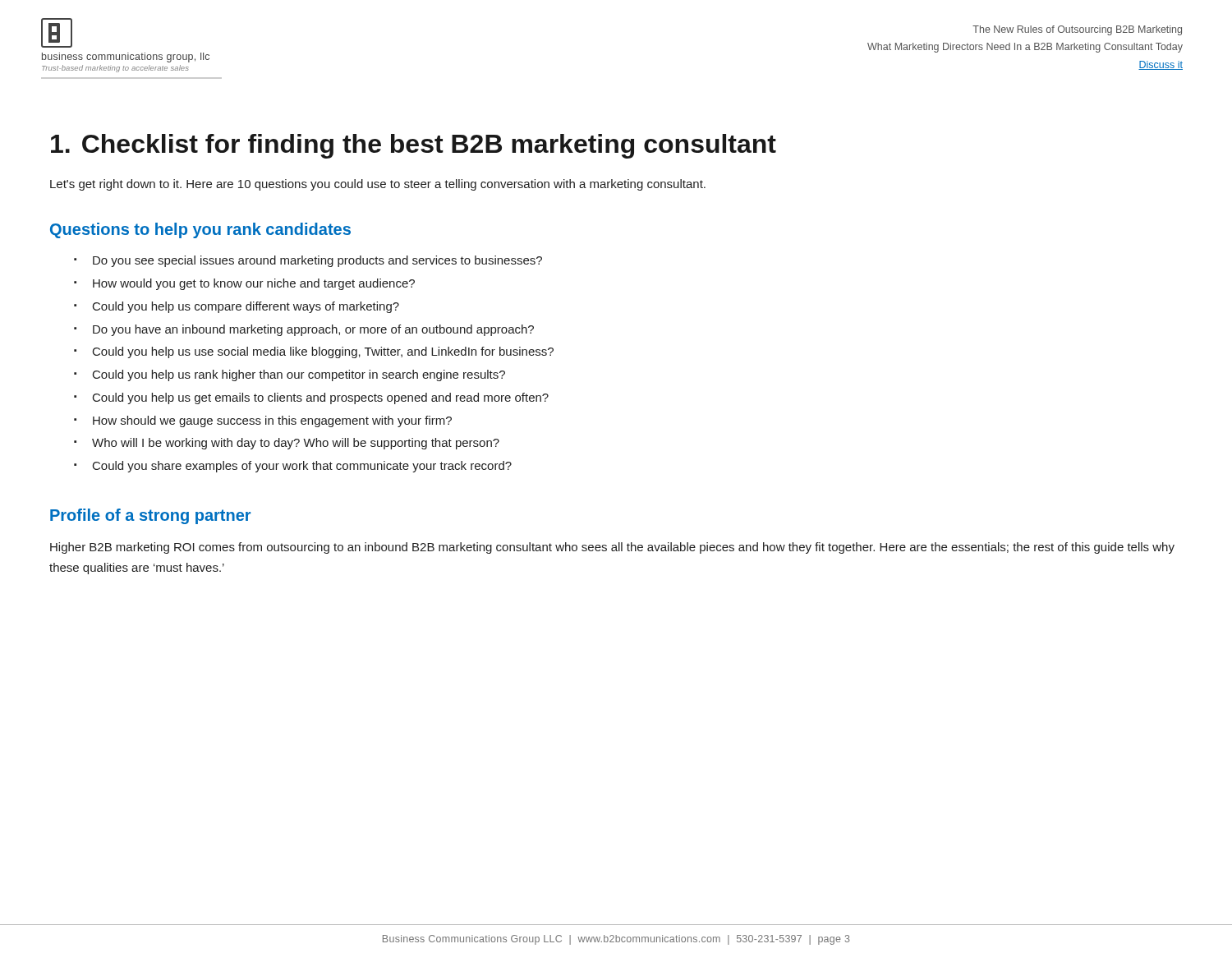Find "Questions to help you rank candidates" on this page
The height and width of the screenshot is (953, 1232).
tap(200, 230)
